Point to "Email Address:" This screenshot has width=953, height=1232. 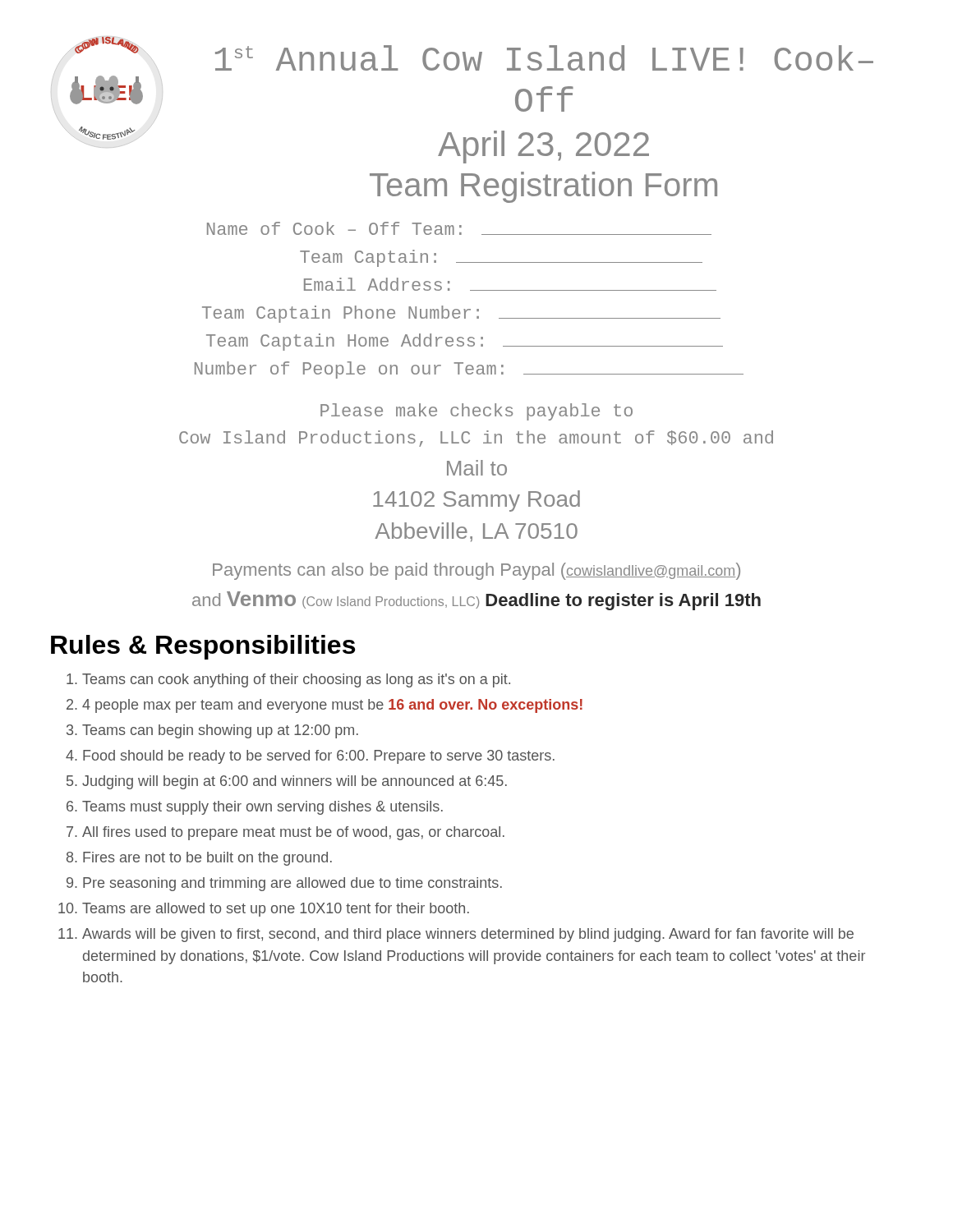pyautogui.click(x=509, y=286)
